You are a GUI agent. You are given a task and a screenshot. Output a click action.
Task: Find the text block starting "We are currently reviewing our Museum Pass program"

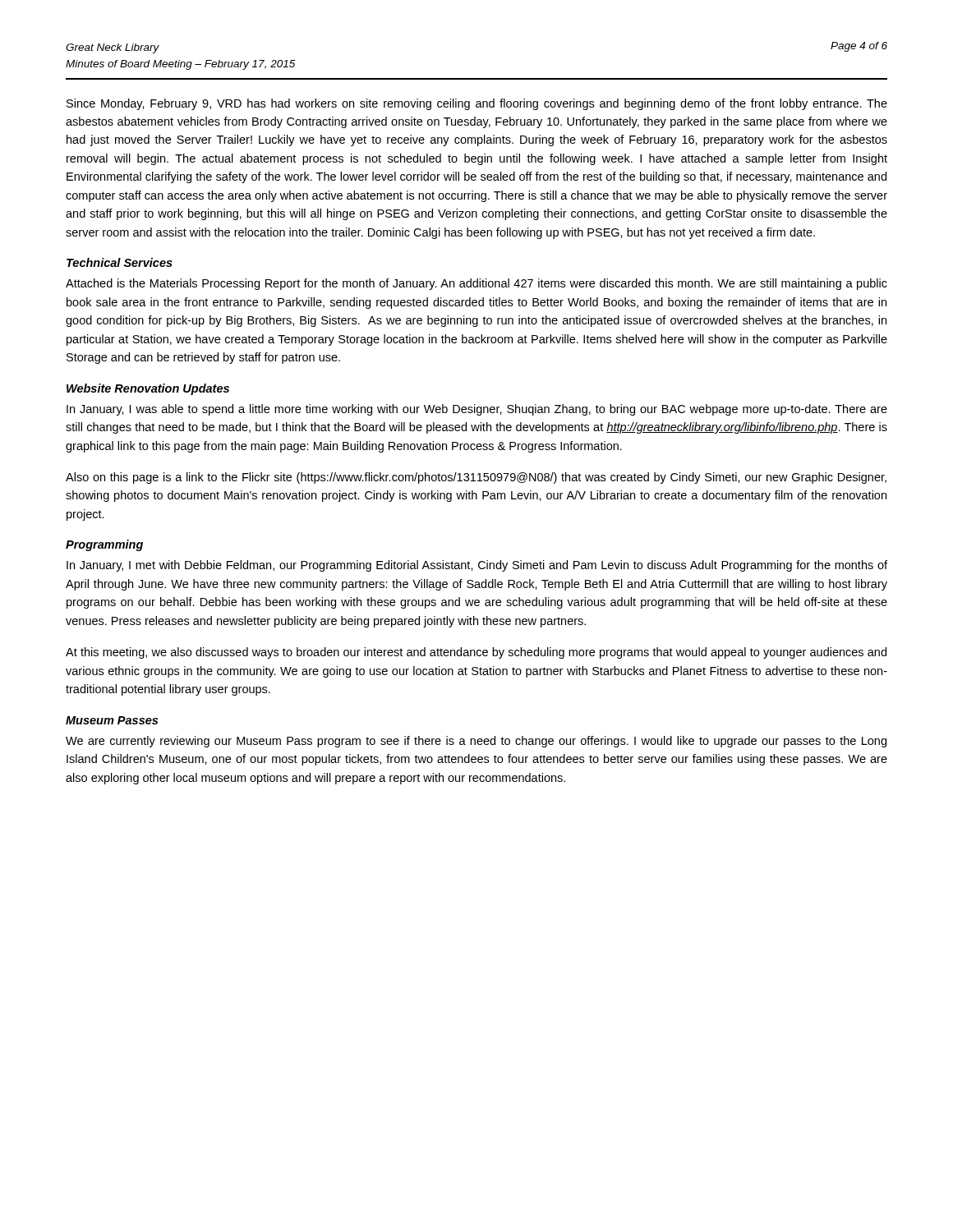pos(476,759)
